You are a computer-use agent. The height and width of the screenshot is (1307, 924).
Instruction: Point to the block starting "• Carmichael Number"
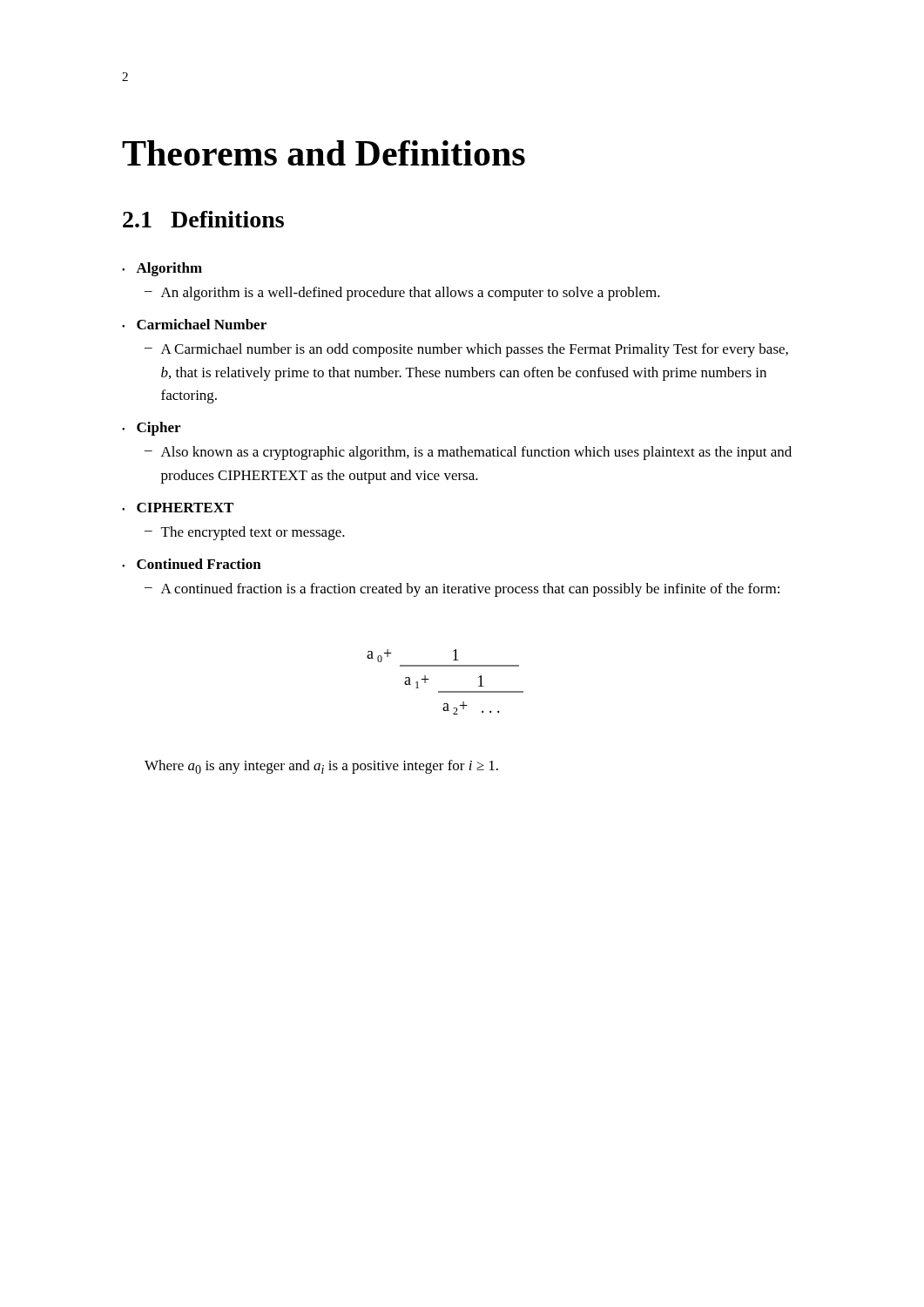coord(462,362)
